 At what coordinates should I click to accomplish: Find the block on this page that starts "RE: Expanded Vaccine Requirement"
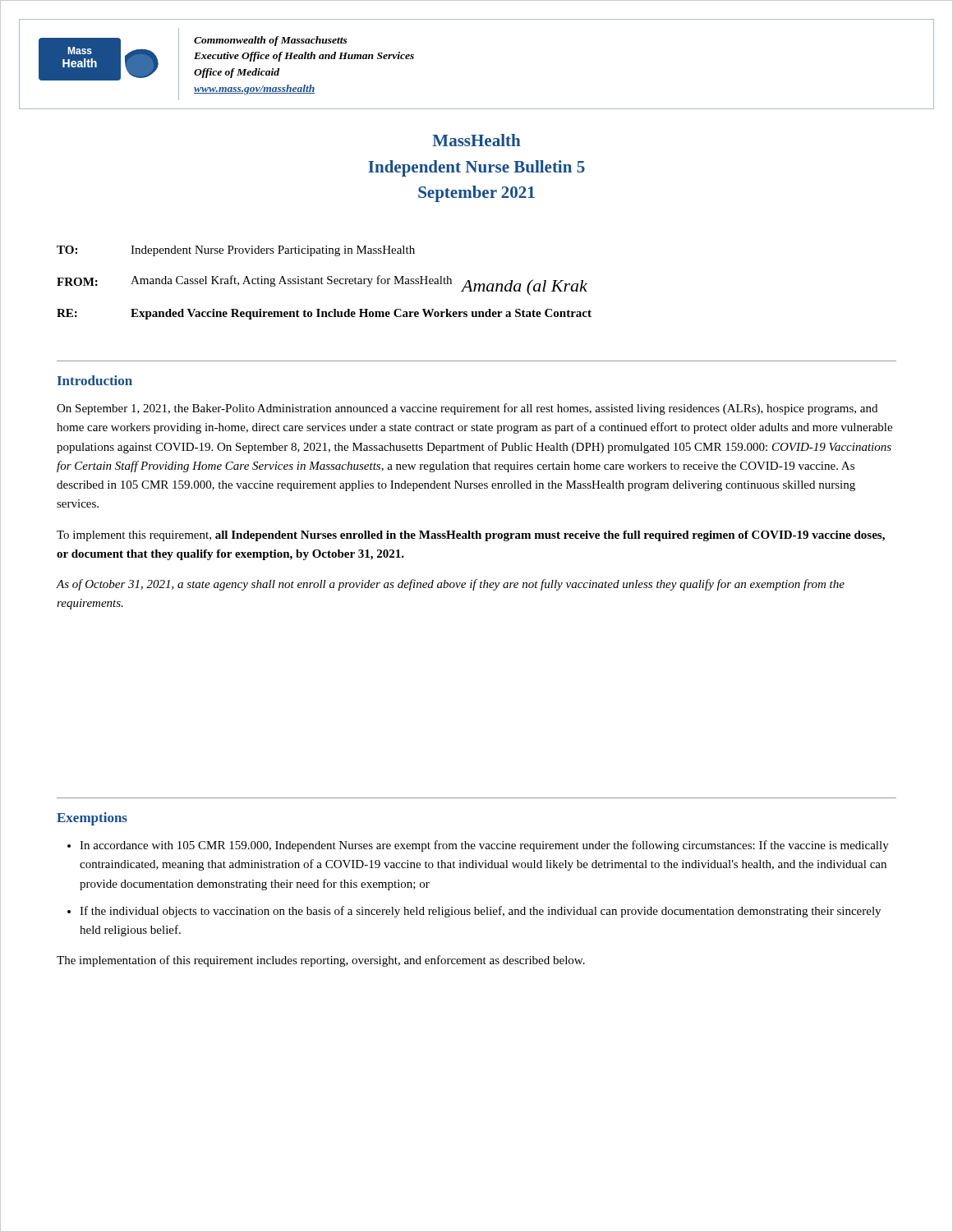point(476,313)
